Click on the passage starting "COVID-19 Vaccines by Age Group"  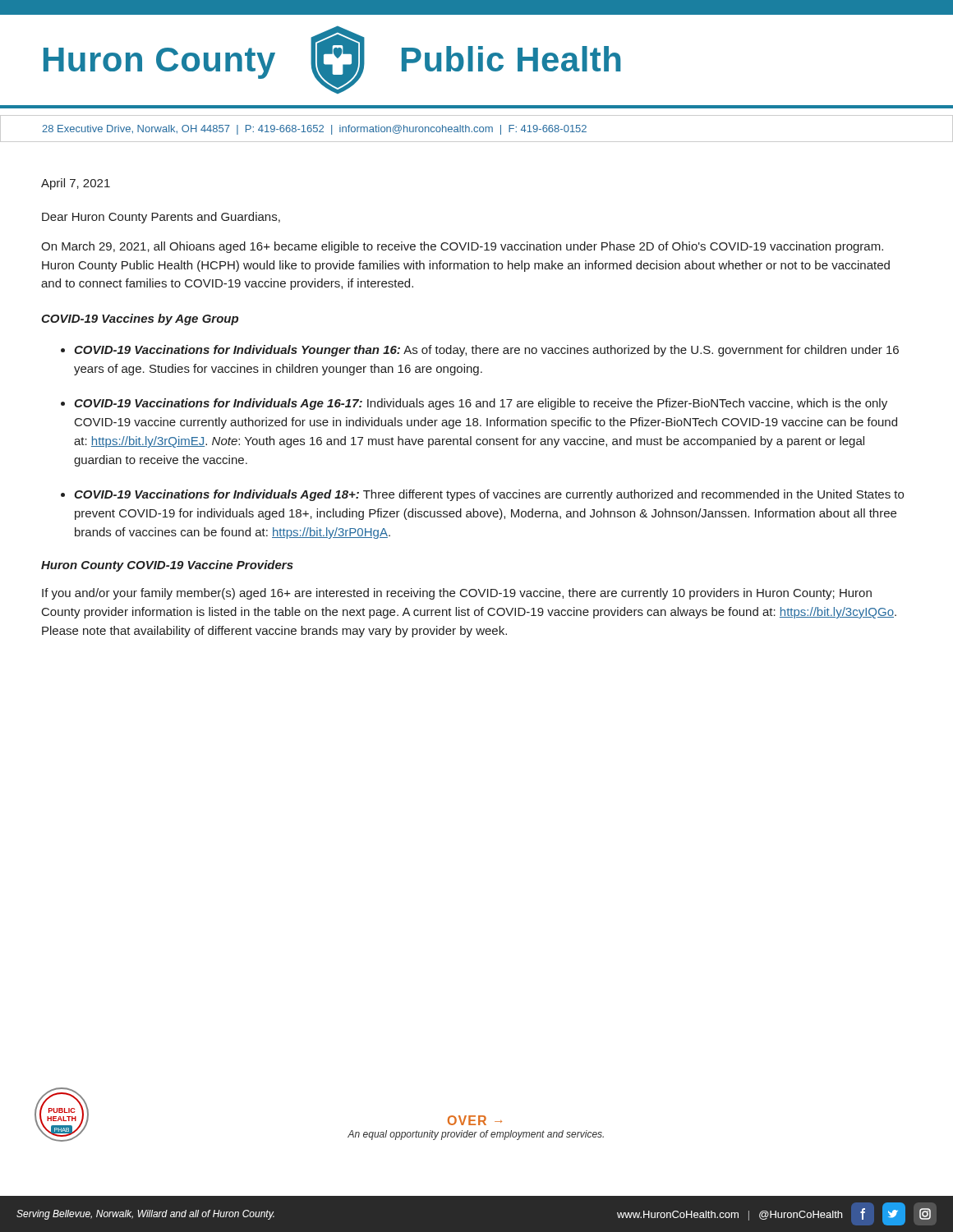point(140,318)
